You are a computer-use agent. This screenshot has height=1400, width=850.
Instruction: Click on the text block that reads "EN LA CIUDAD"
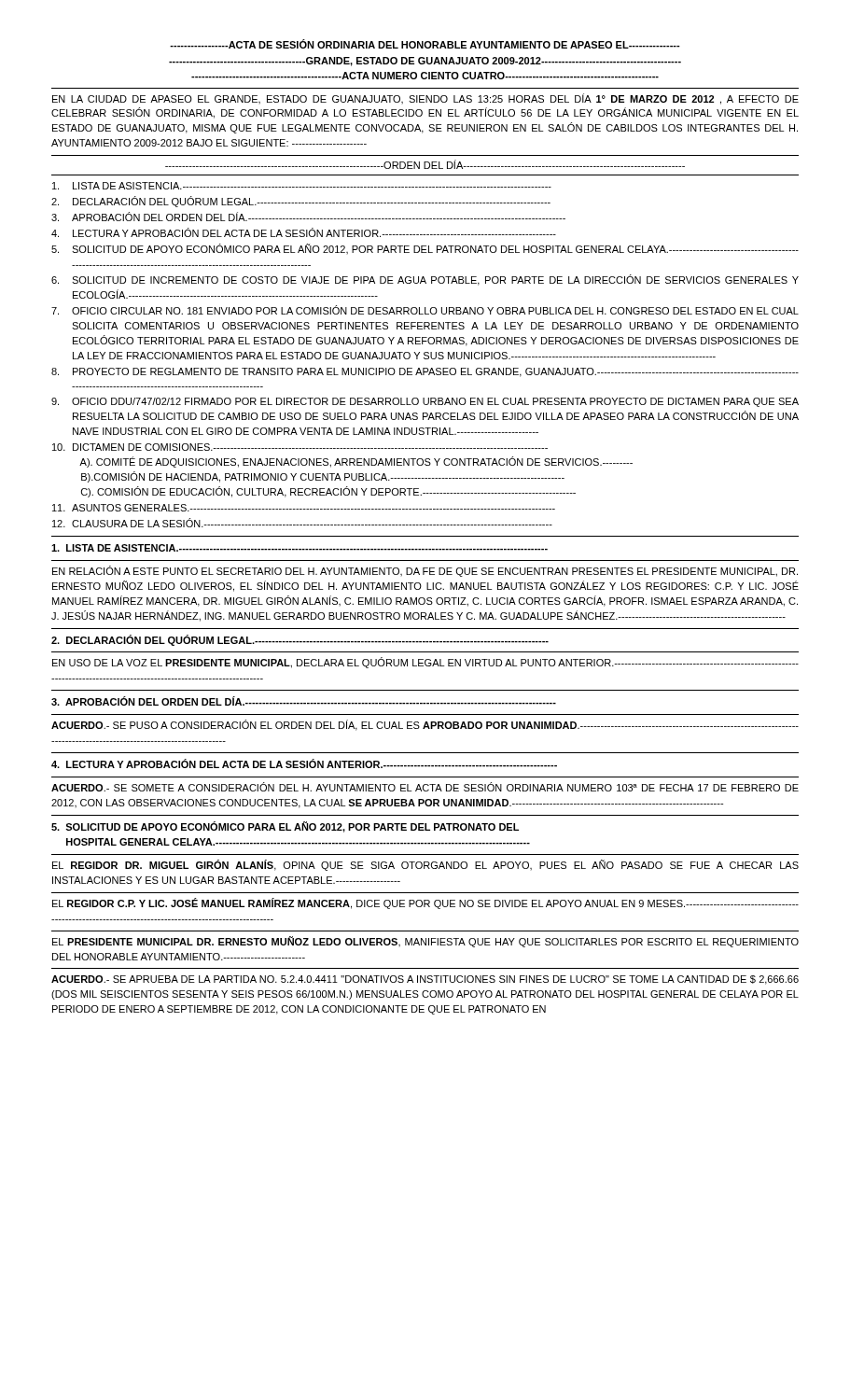pyautogui.click(x=425, y=121)
